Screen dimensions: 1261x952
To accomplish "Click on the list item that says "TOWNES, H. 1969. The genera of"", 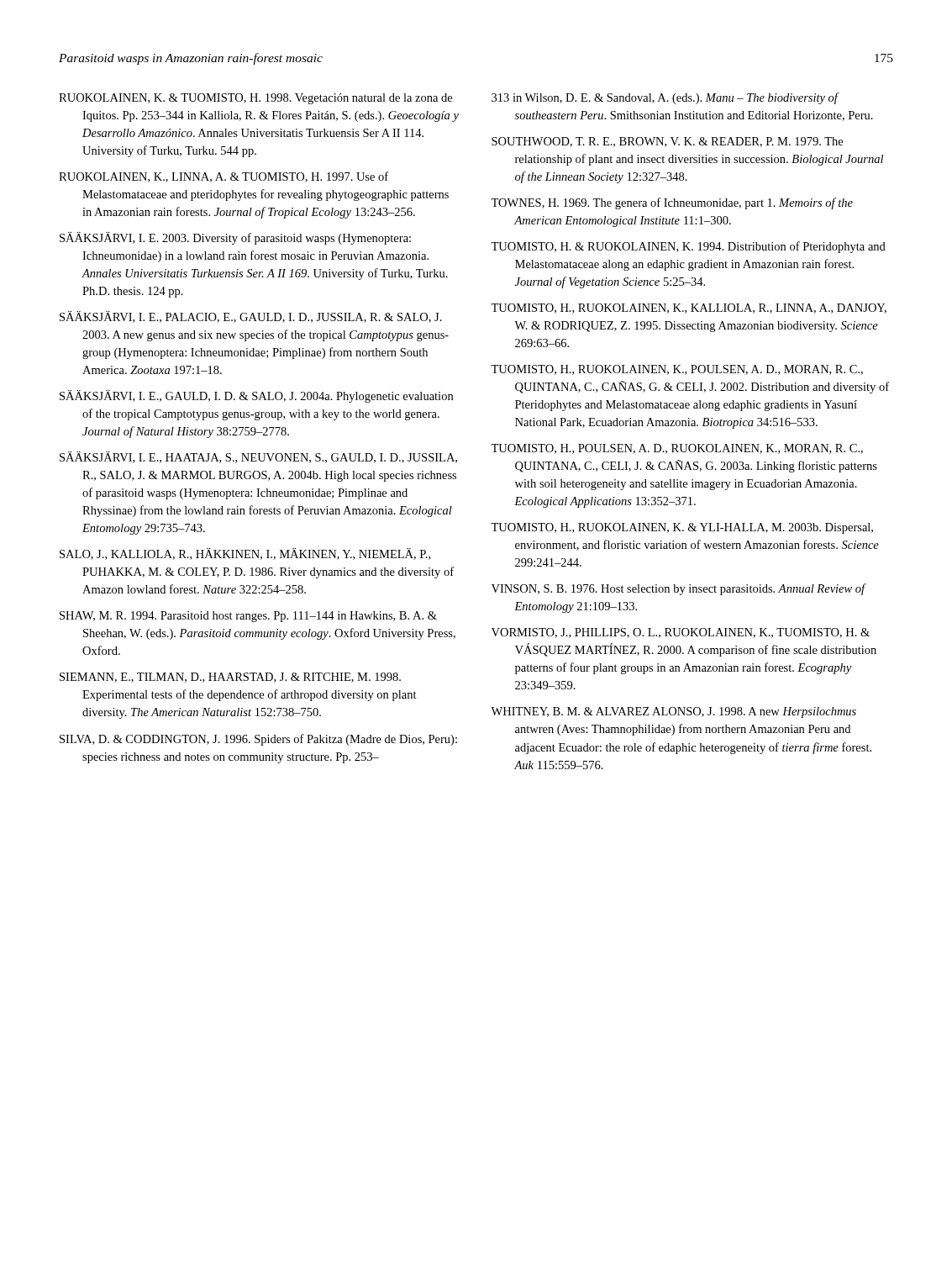I will coord(672,212).
